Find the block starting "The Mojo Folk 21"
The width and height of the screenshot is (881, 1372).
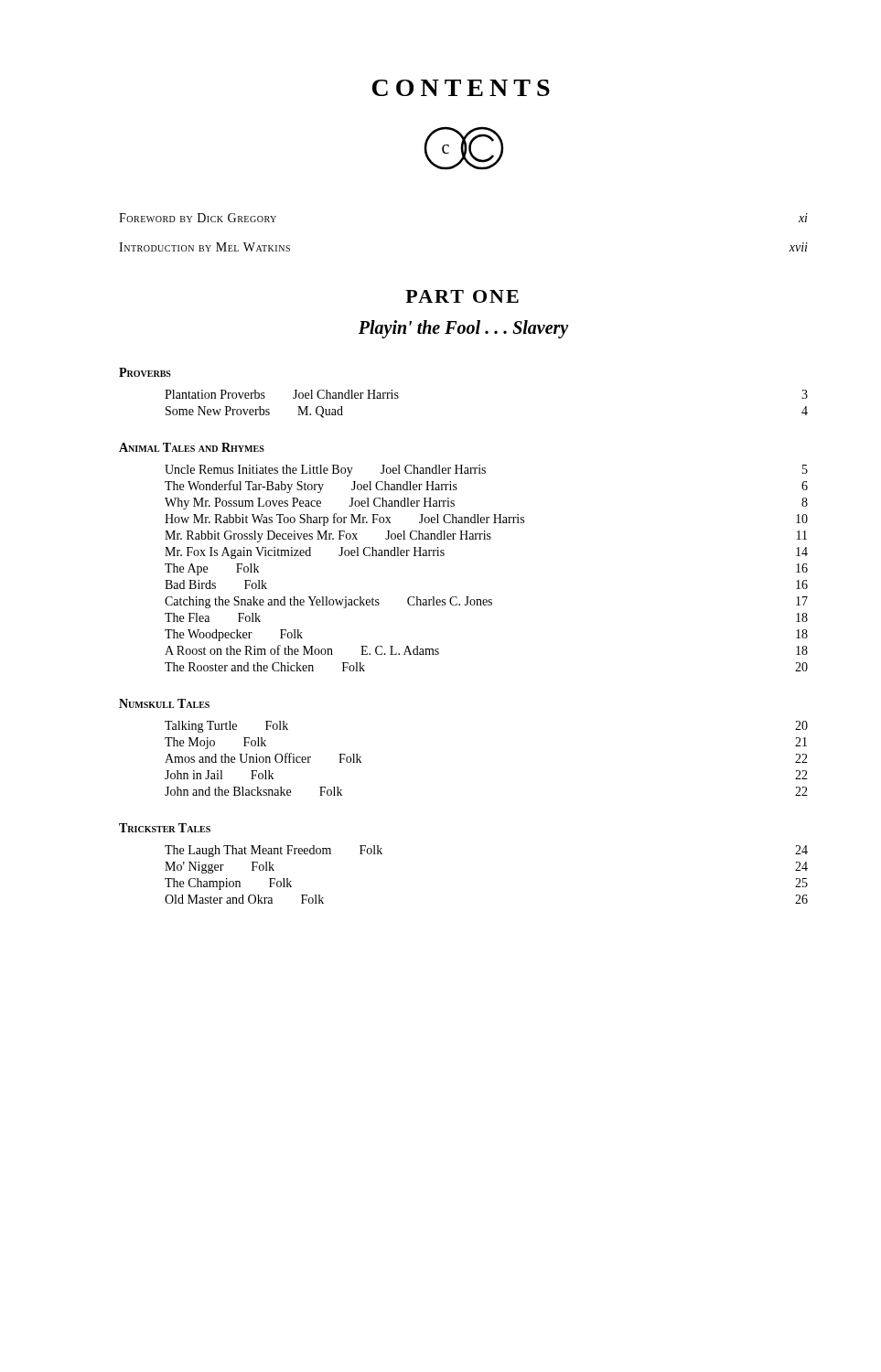coord(193,743)
